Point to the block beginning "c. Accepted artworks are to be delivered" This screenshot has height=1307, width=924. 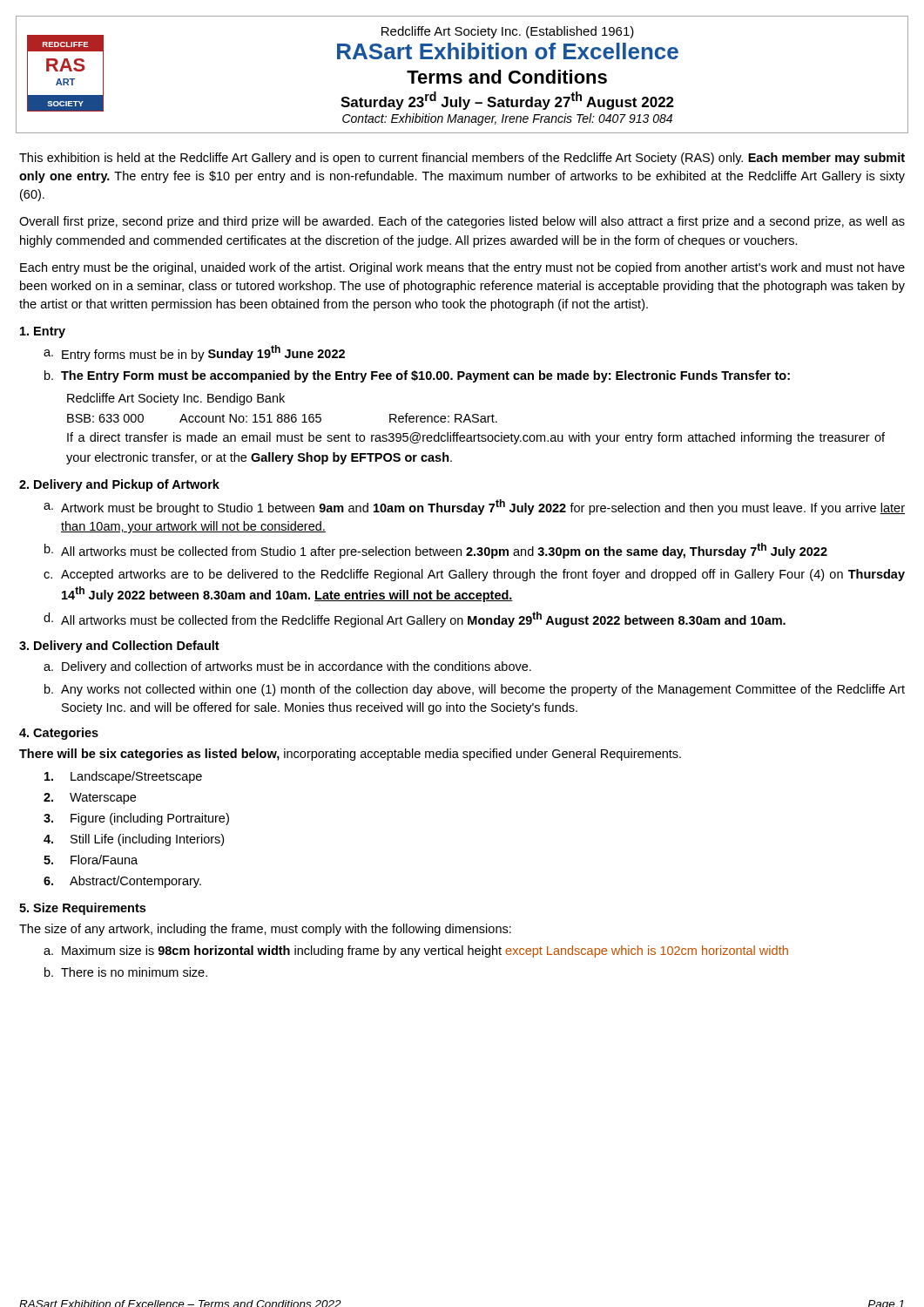coord(474,585)
